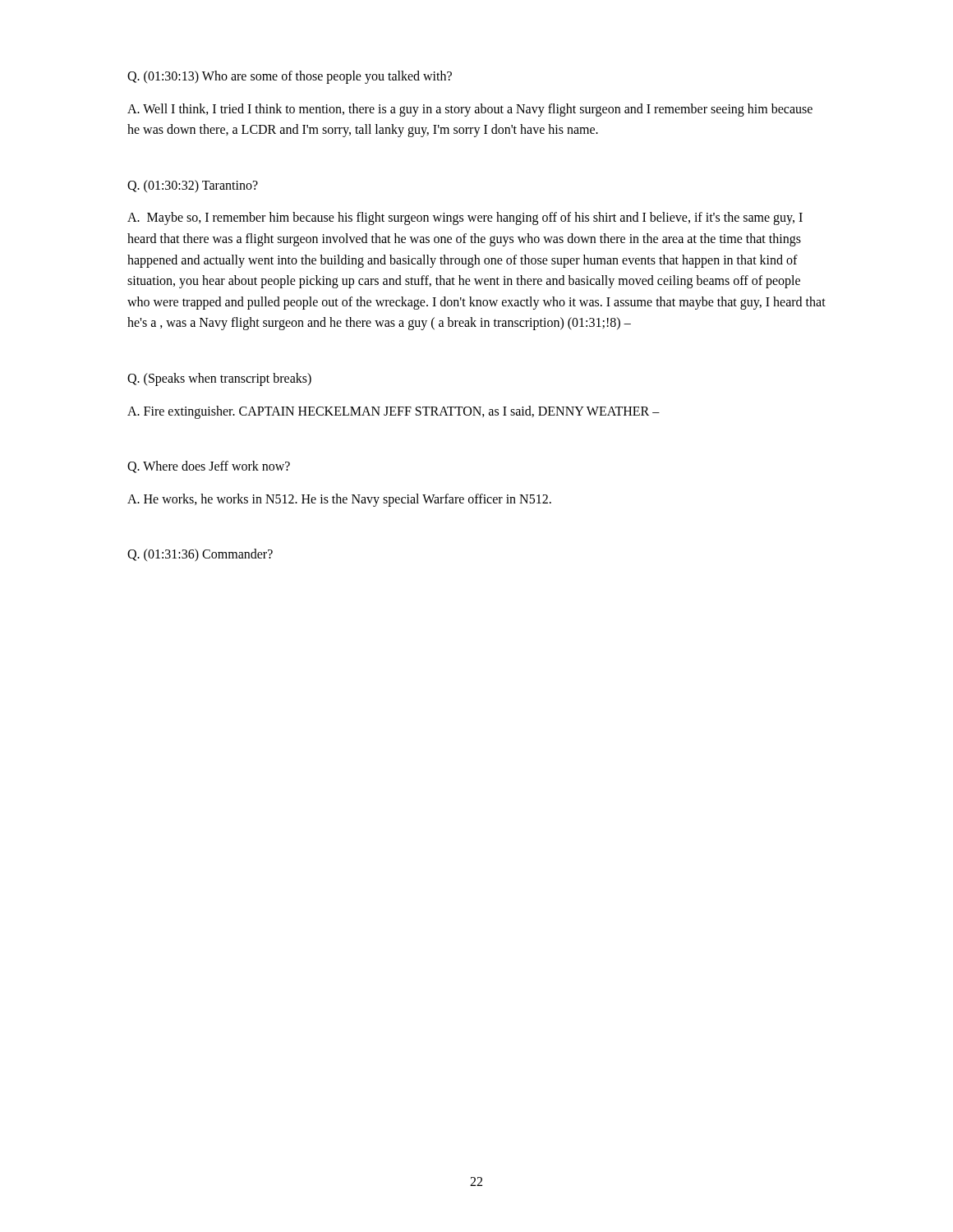Find the element starting "Q. (Speaks when transcript"
Screen dimensions: 1232x953
[219, 378]
